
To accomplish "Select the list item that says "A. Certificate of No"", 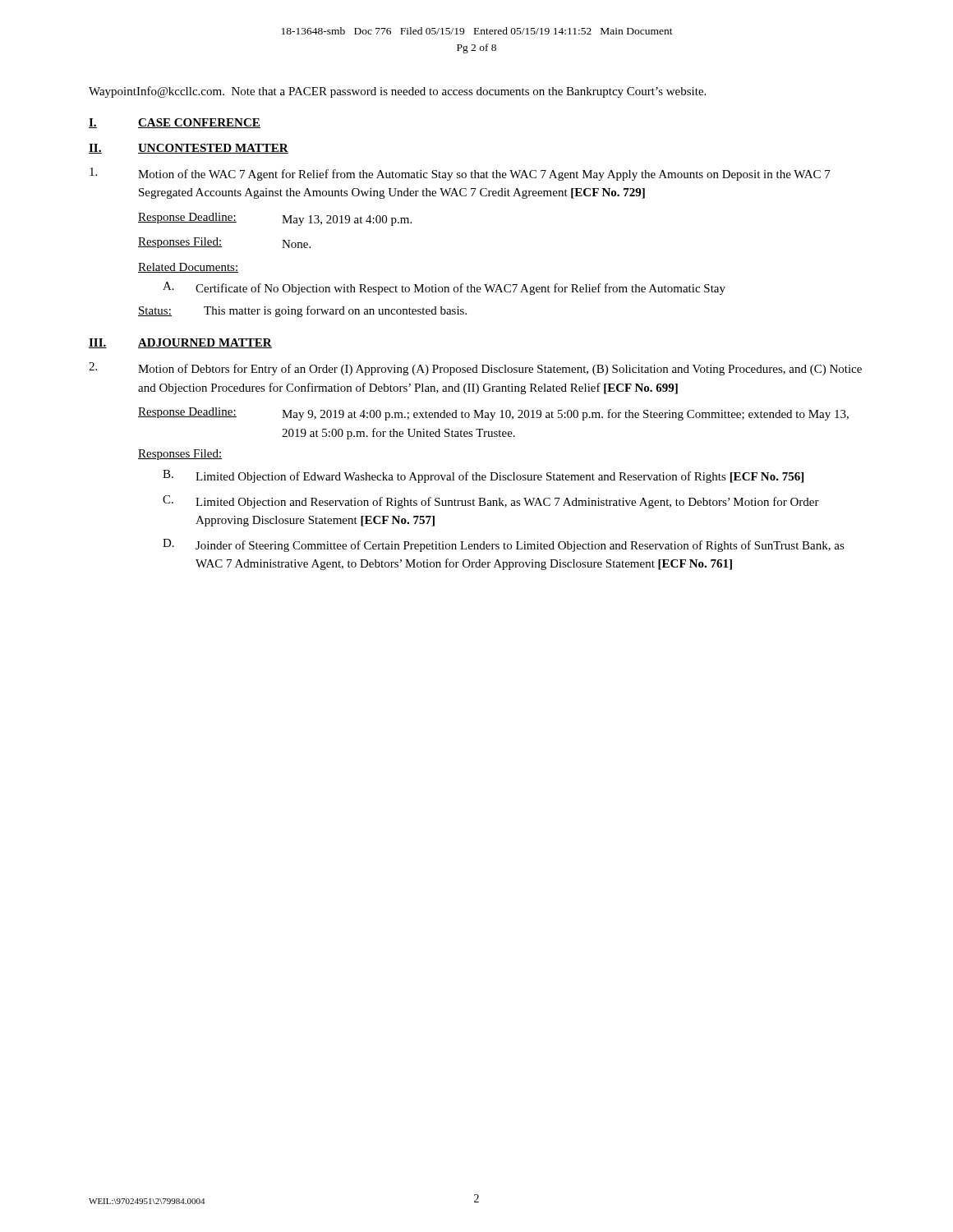I will 513,288.
